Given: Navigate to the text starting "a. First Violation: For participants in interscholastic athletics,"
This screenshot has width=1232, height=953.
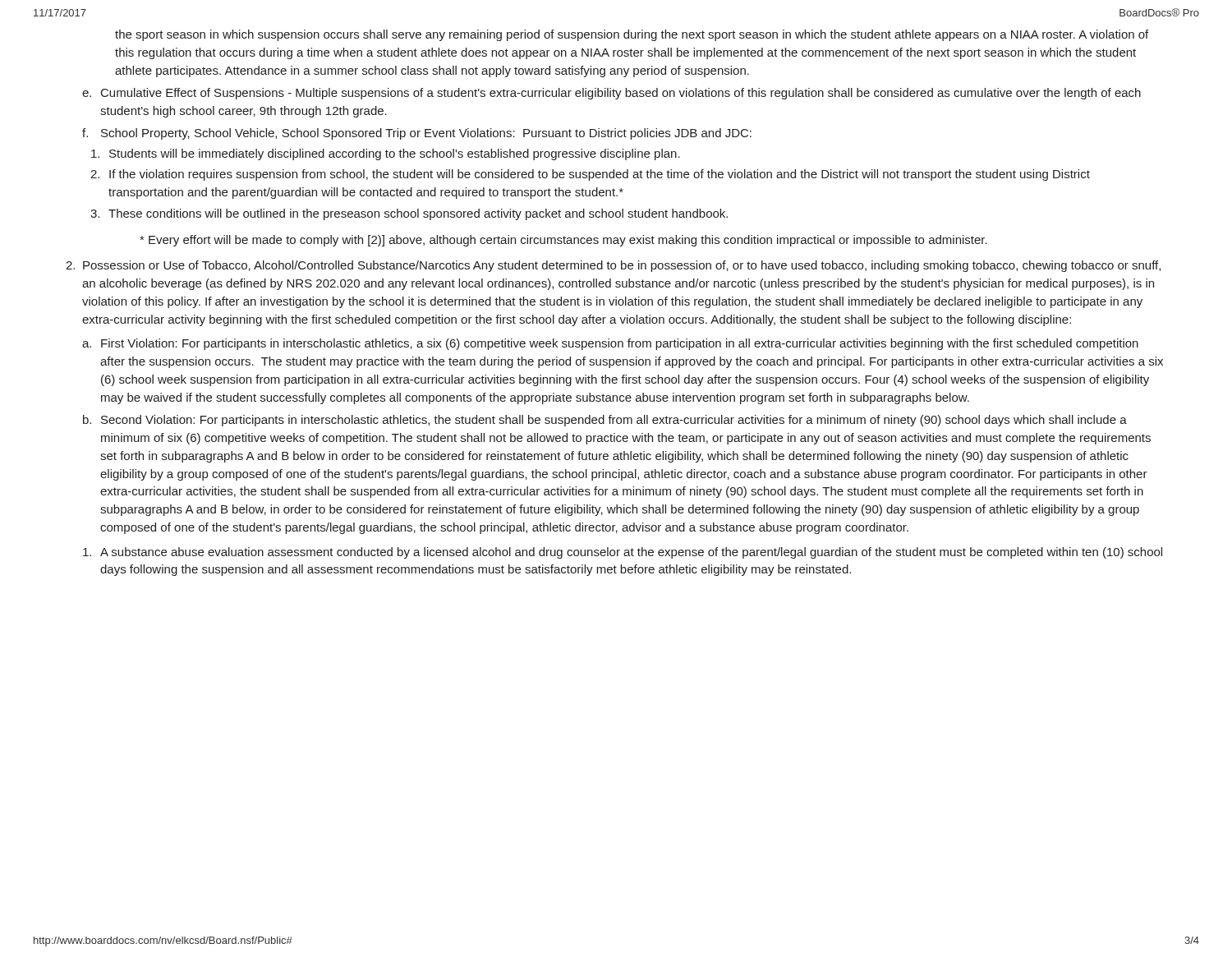Looking at the screenshot, I should point(624,370).
